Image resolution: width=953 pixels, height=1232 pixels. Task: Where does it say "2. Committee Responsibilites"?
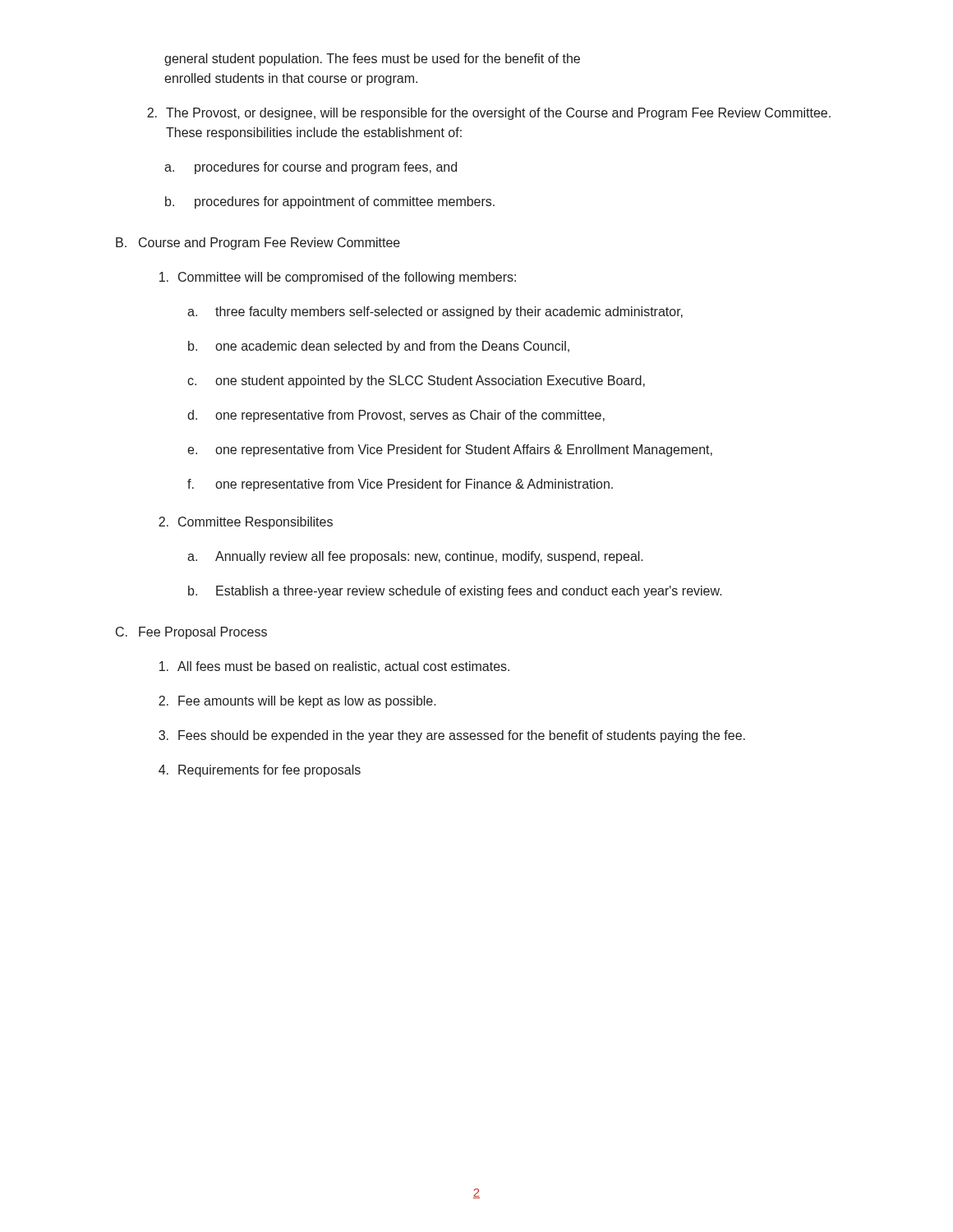(246, 523)
